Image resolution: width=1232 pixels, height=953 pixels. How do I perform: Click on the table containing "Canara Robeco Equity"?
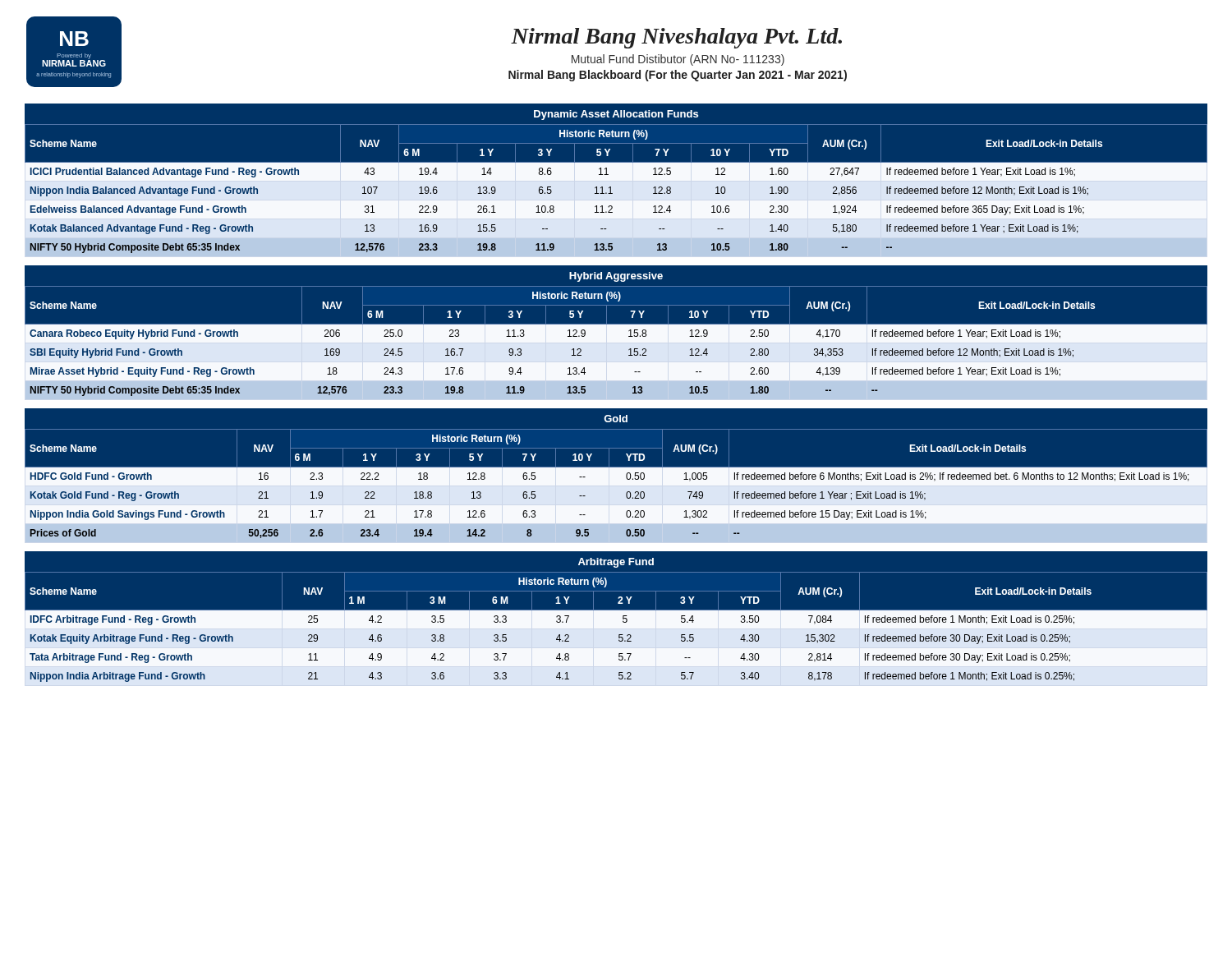pyautogui.click(x=616, y=343)
